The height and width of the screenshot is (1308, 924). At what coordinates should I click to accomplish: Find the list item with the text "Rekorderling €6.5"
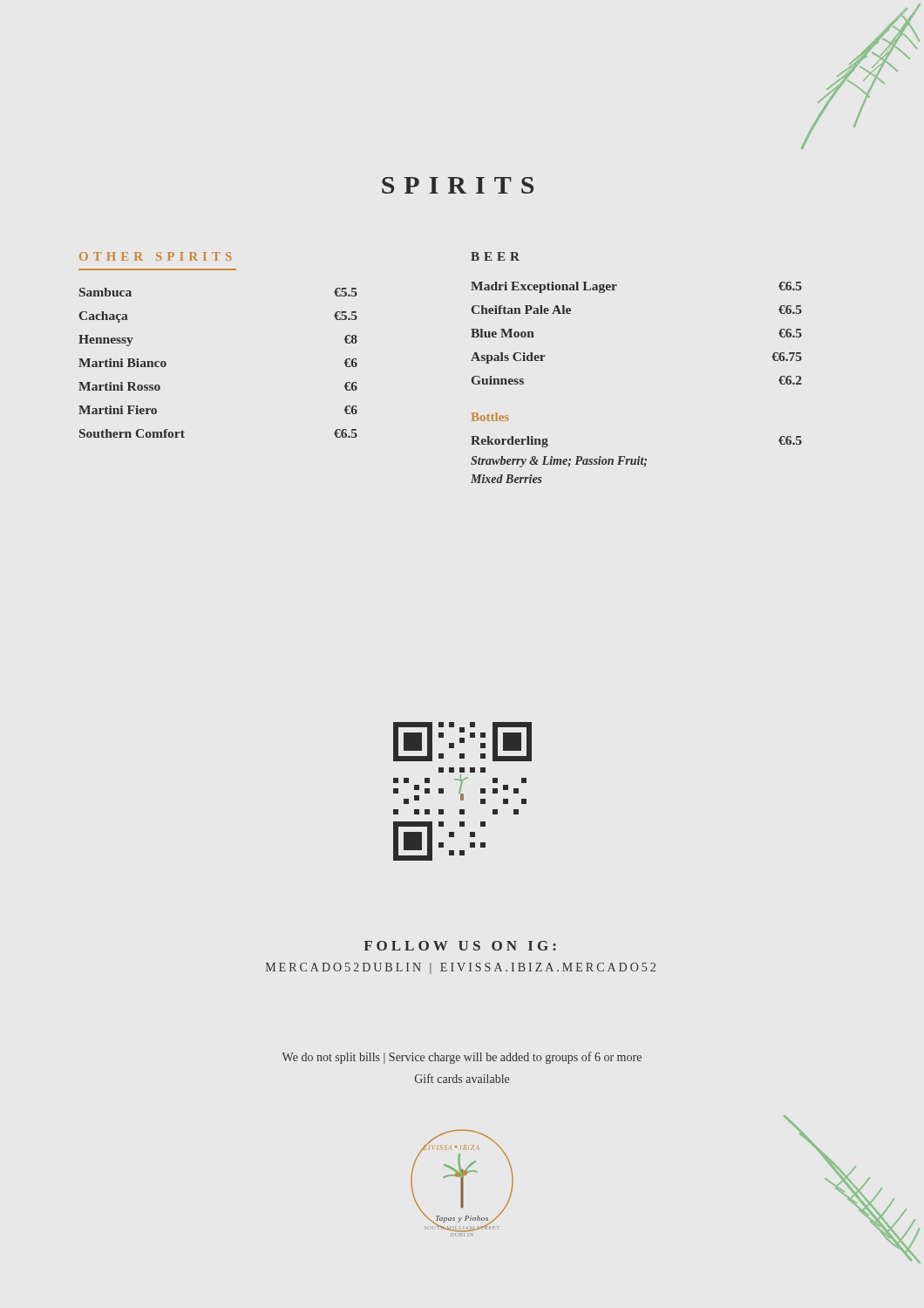[x=503, y=442]
